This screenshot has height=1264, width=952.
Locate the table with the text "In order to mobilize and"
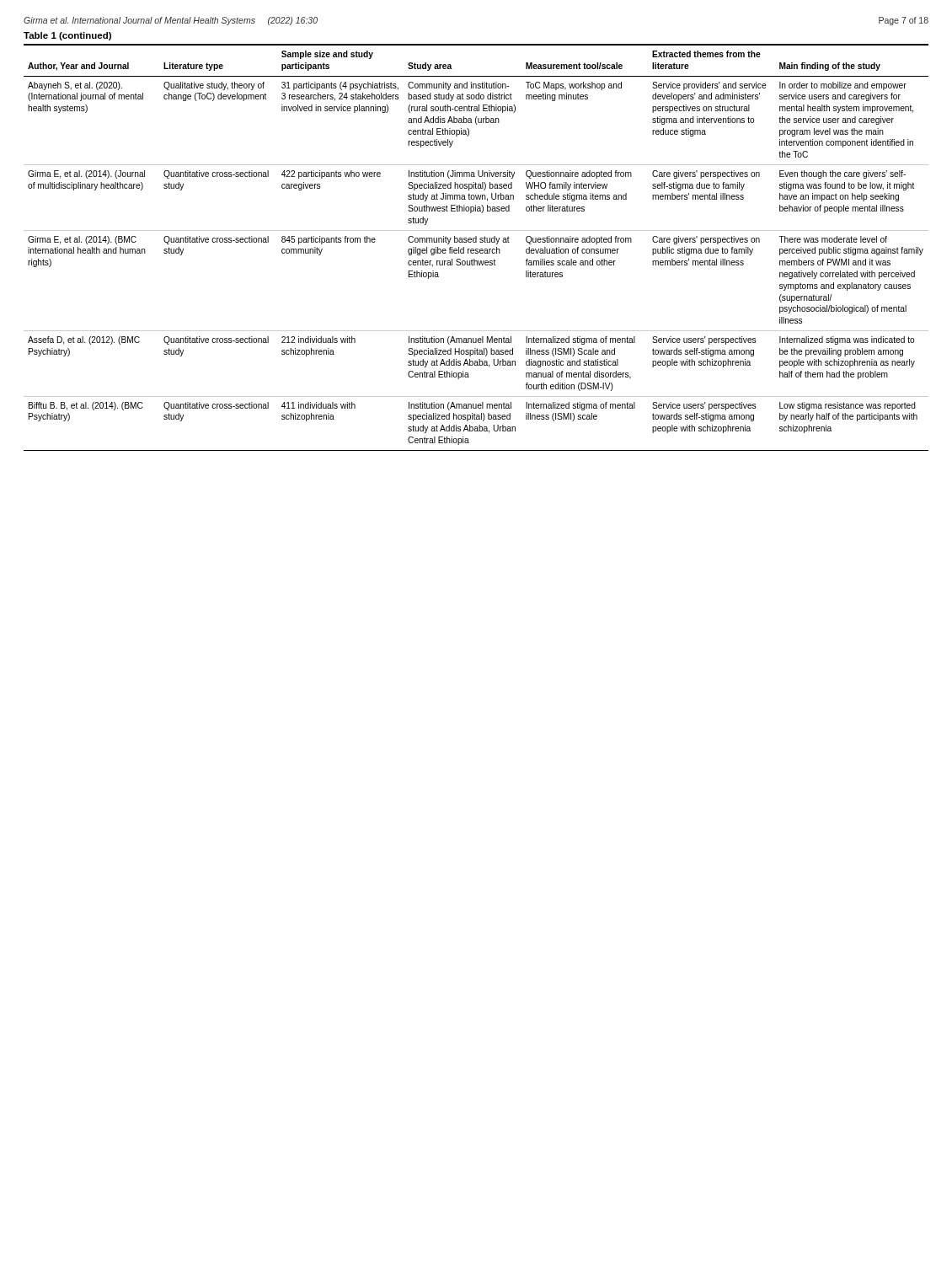[x=476, y=247]
